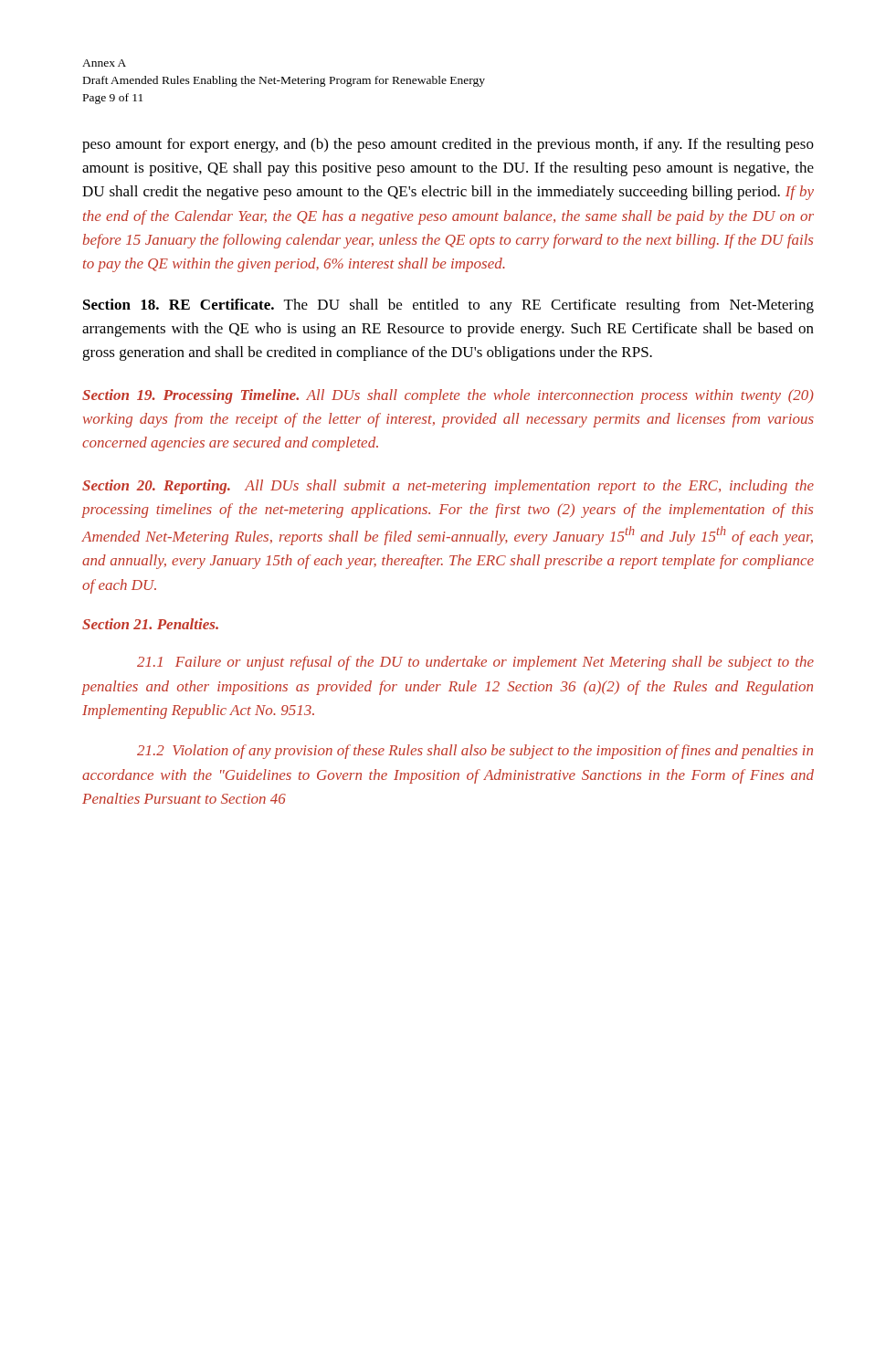The height and width of the screenshot is (1370, 896).
Task: Locate the text block that reads "Section 18. RE Certificate. The"
Action: pos(448,329)
